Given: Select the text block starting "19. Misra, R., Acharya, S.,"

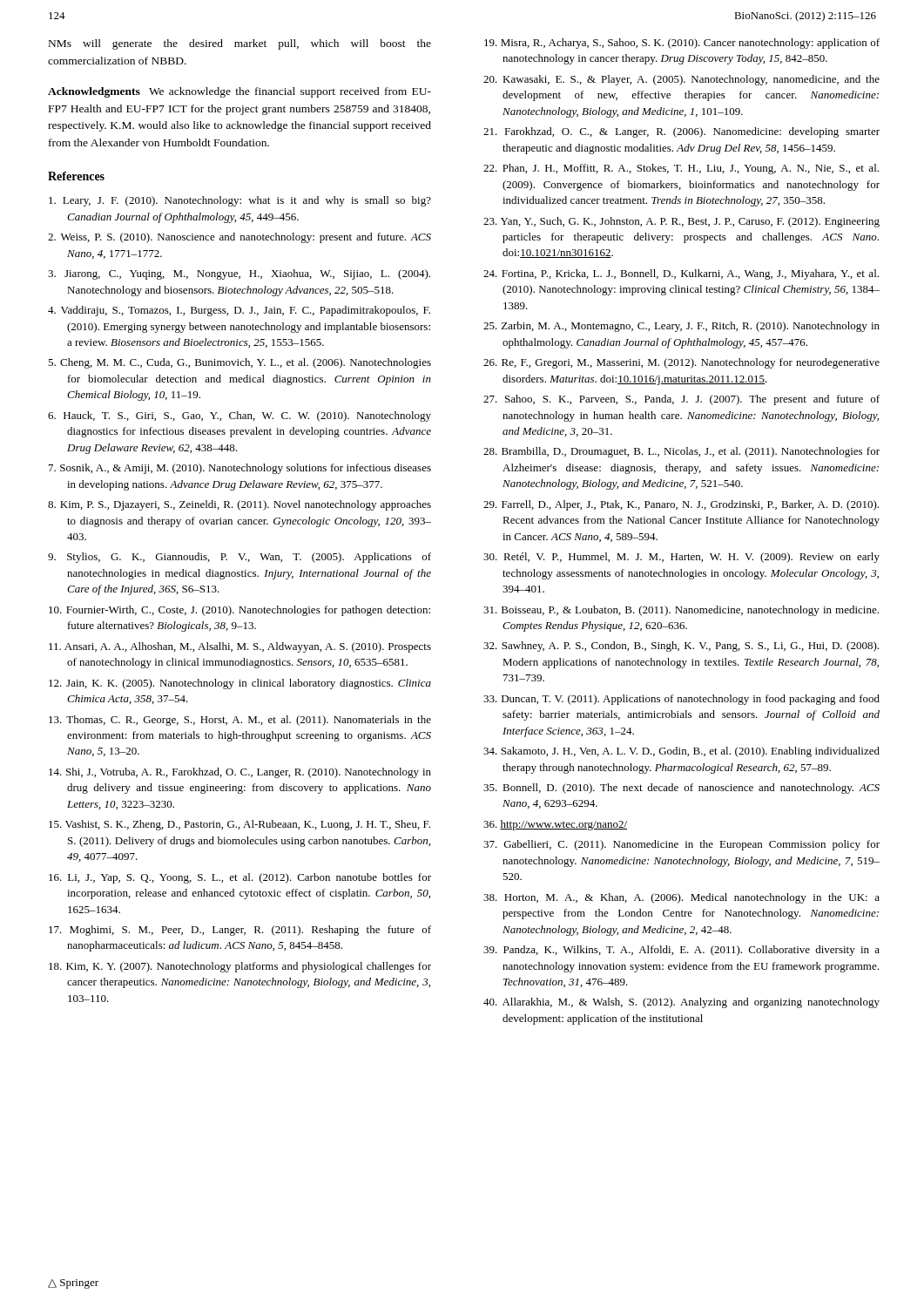Looking at the screenshot, I should tap(681, 51).
